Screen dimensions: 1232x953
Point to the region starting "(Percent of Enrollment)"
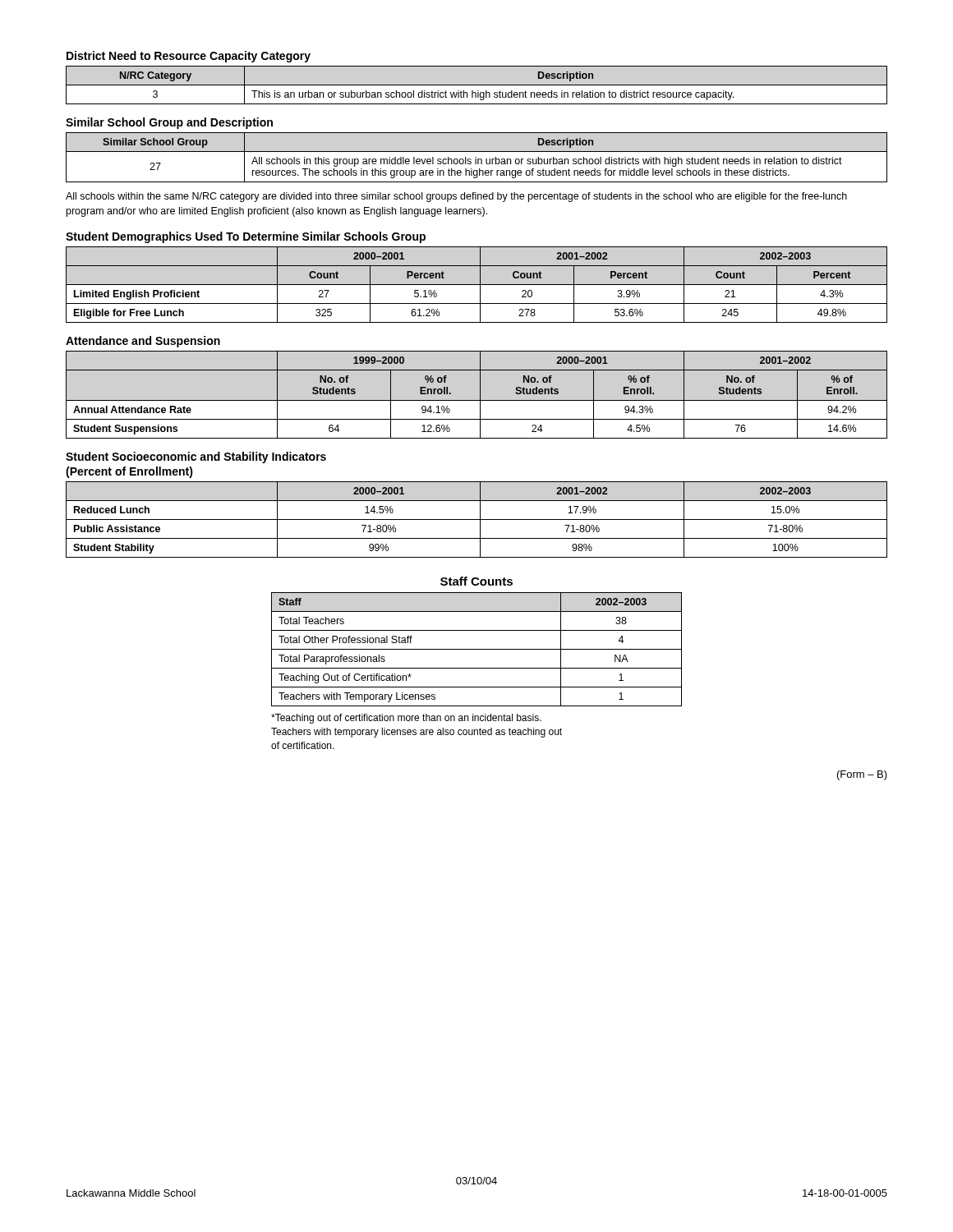click(129, 472)
